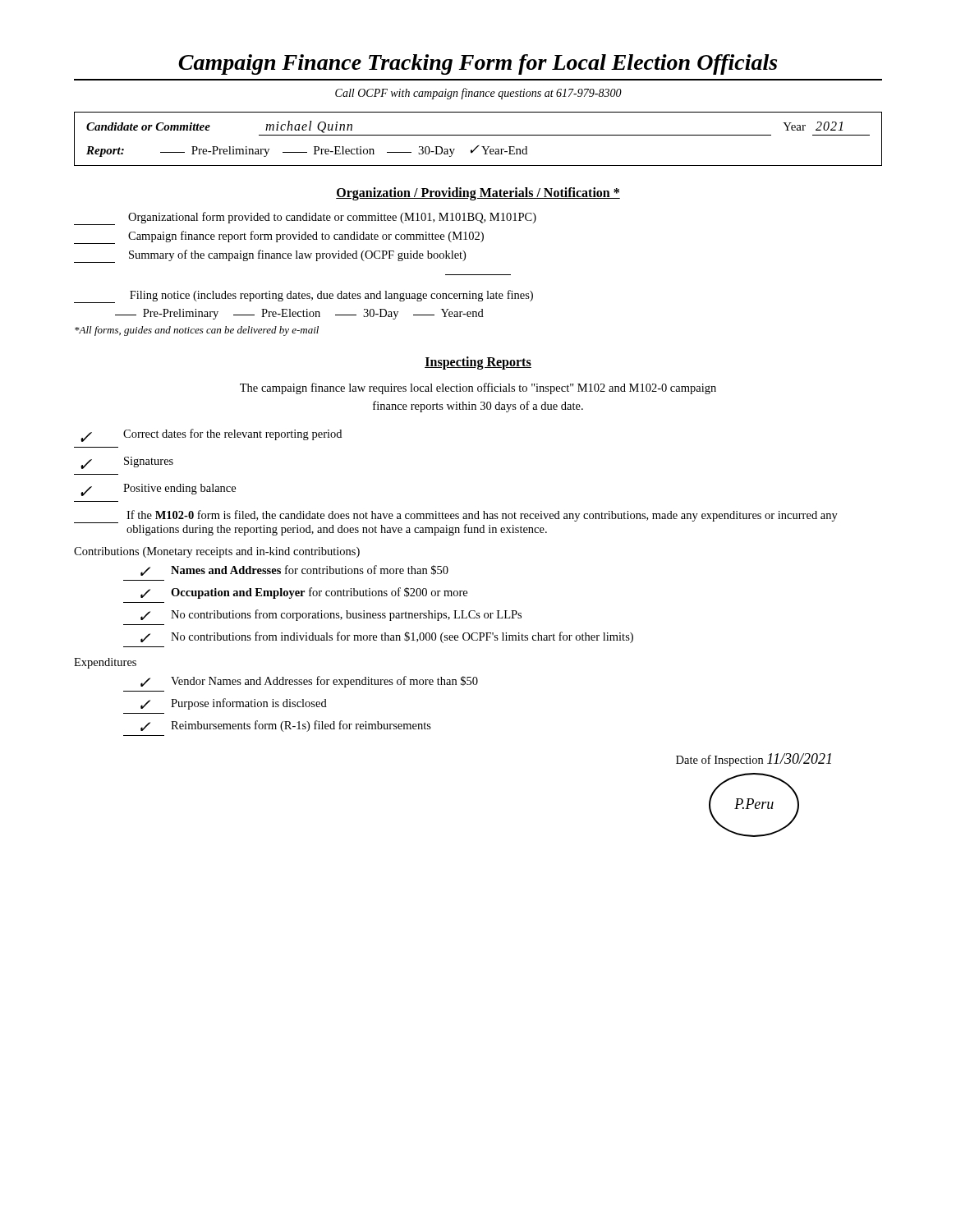Find the block on this page that starts "✓ Occupation and Employer for"
The image size is (956, 1232).
(296, 594)
